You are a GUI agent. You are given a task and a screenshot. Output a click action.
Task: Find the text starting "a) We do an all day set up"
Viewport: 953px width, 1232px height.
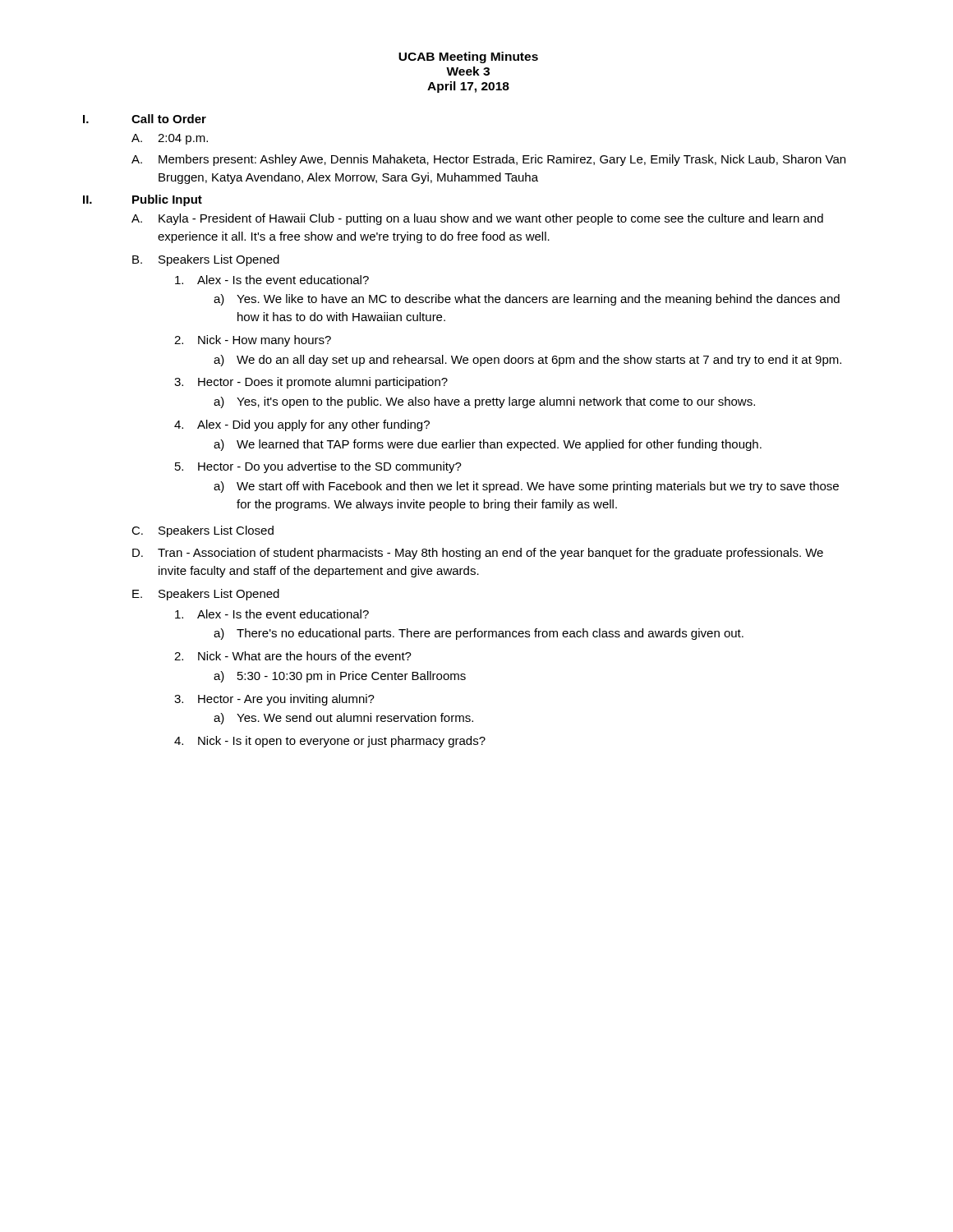click(x=528, y=359)
